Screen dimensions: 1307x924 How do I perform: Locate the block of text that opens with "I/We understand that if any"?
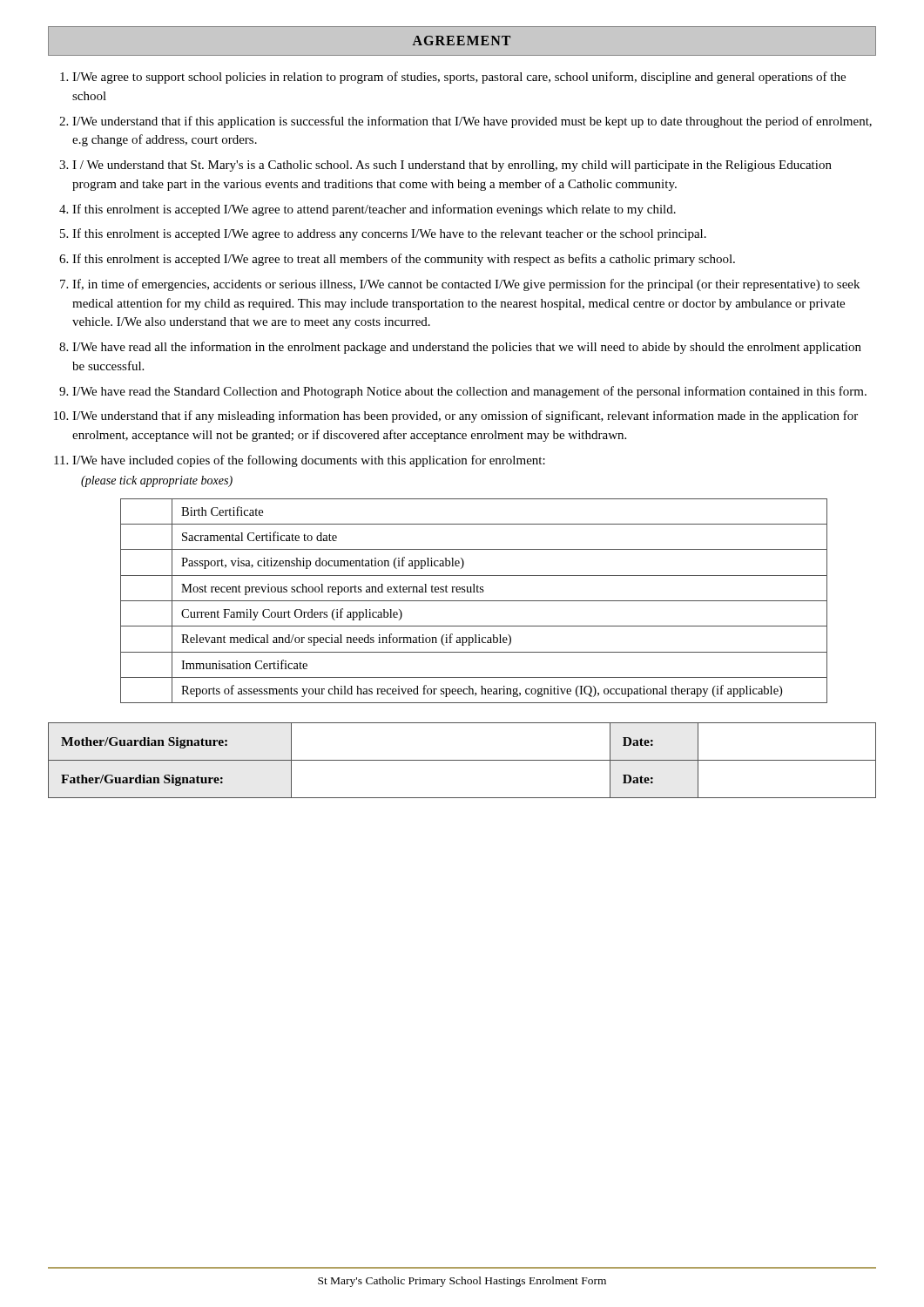465,425
